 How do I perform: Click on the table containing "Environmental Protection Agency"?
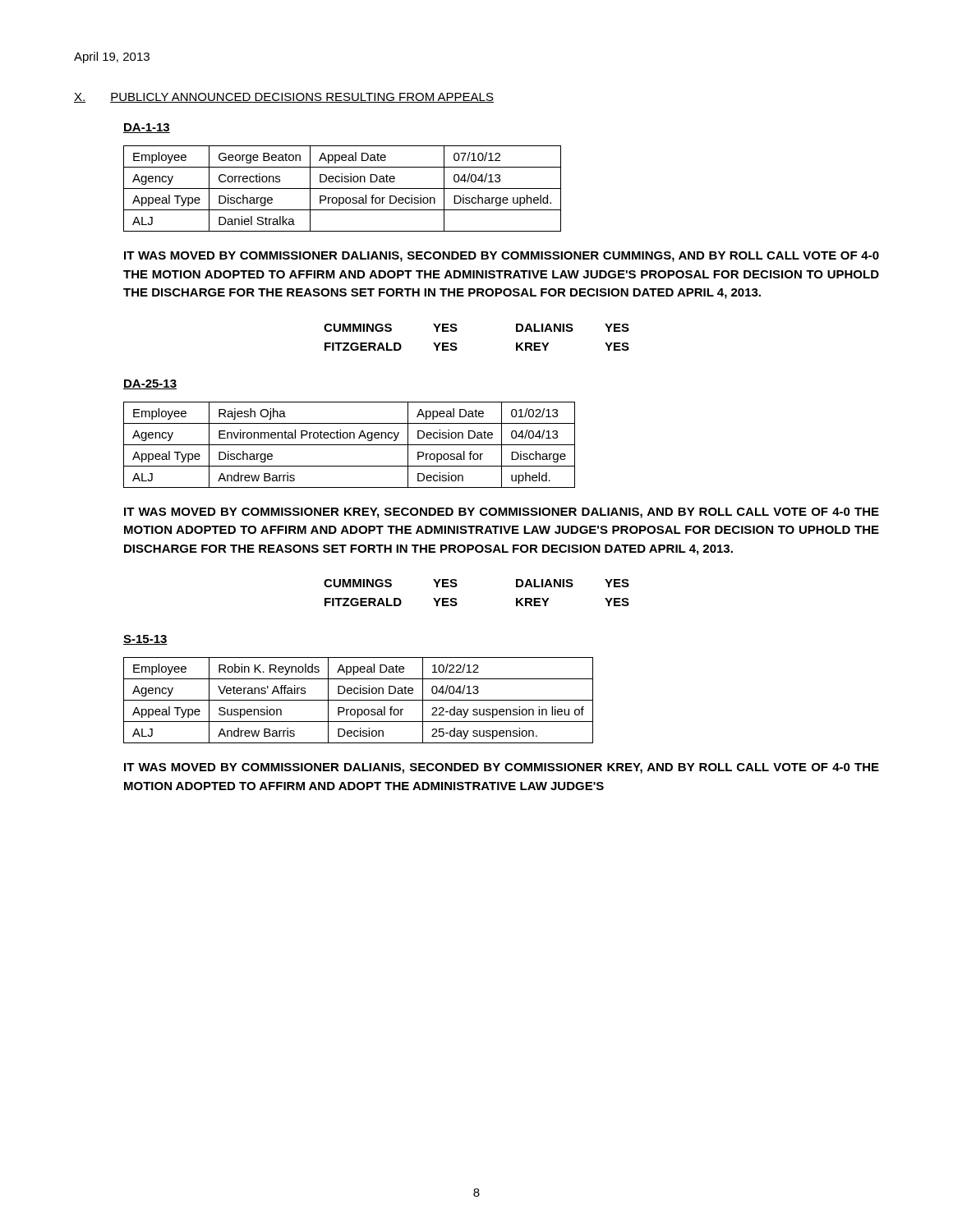click(501, 444)
